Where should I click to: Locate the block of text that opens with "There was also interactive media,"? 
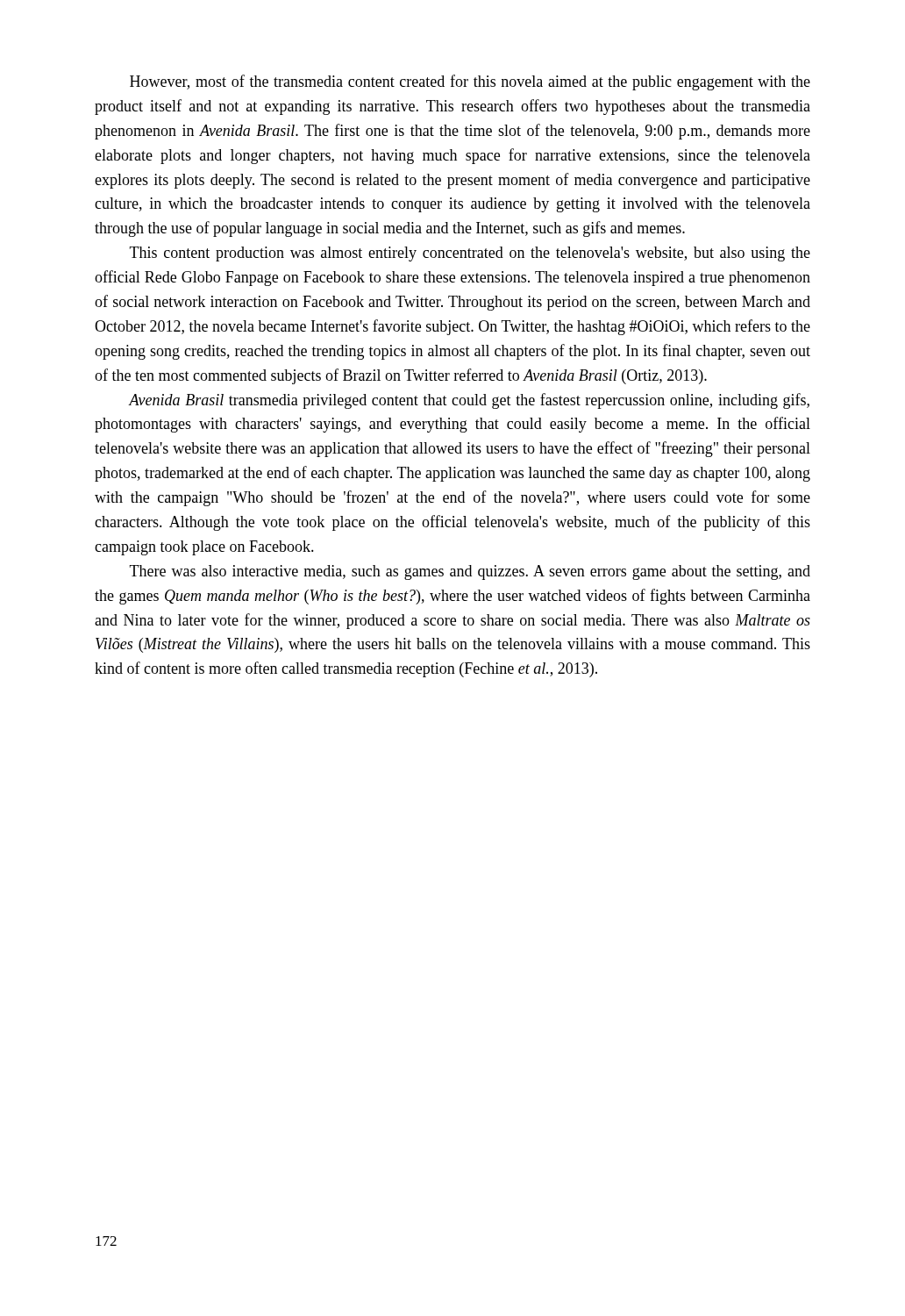tap(452, 621)
